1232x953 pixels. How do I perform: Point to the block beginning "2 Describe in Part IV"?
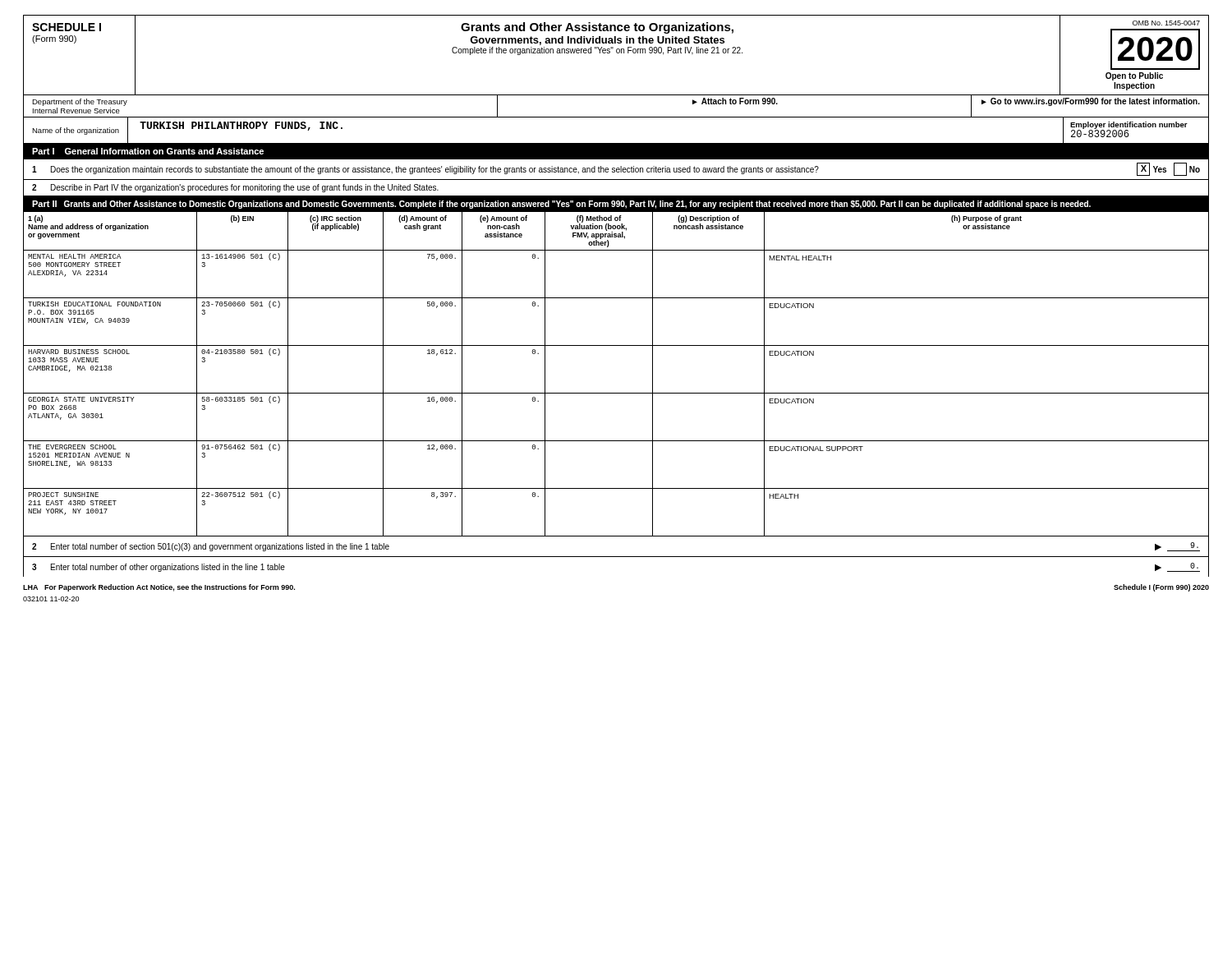(x=235, y=188)
